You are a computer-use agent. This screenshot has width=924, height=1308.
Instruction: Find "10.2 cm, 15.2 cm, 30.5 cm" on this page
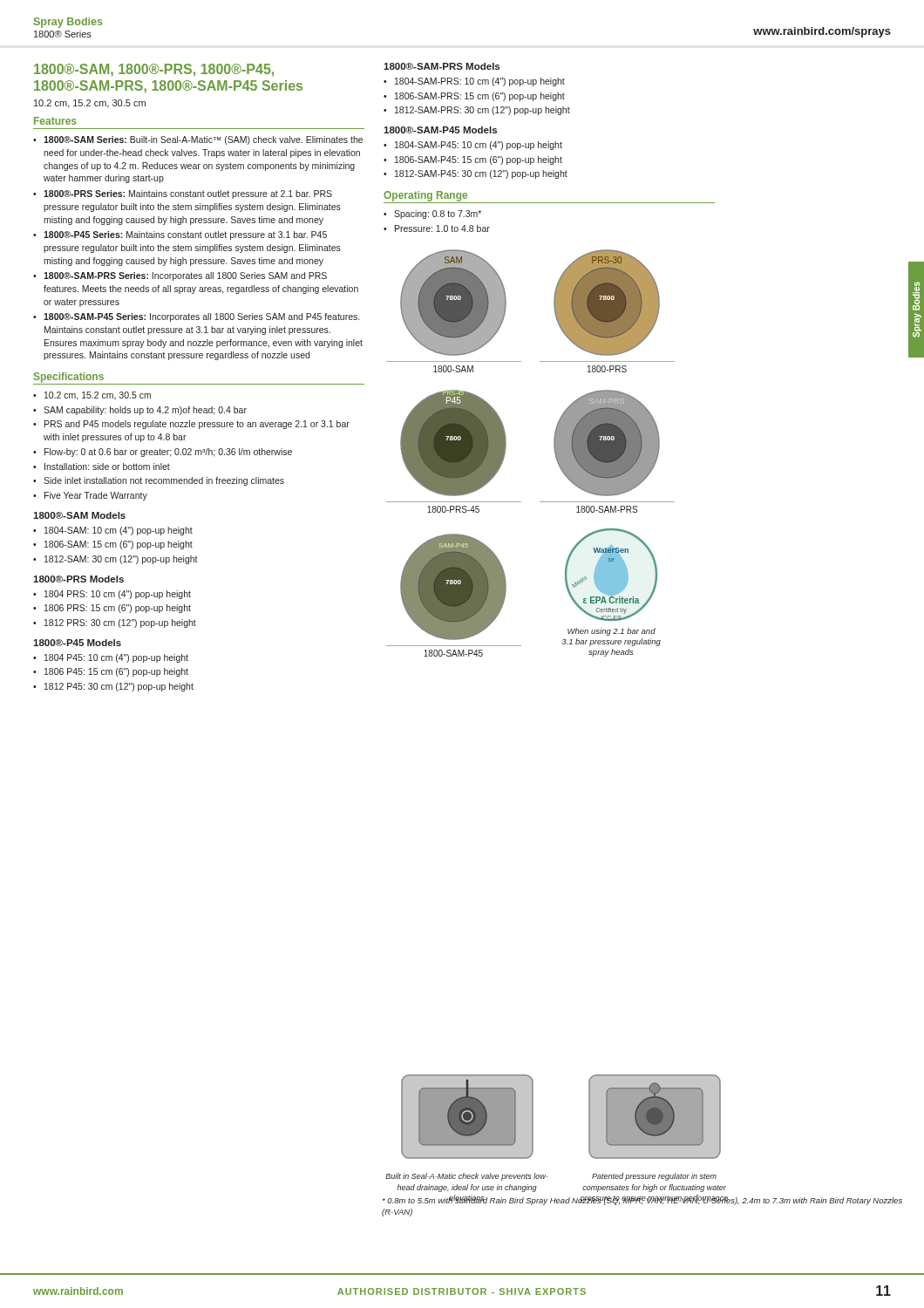point(98,395)
